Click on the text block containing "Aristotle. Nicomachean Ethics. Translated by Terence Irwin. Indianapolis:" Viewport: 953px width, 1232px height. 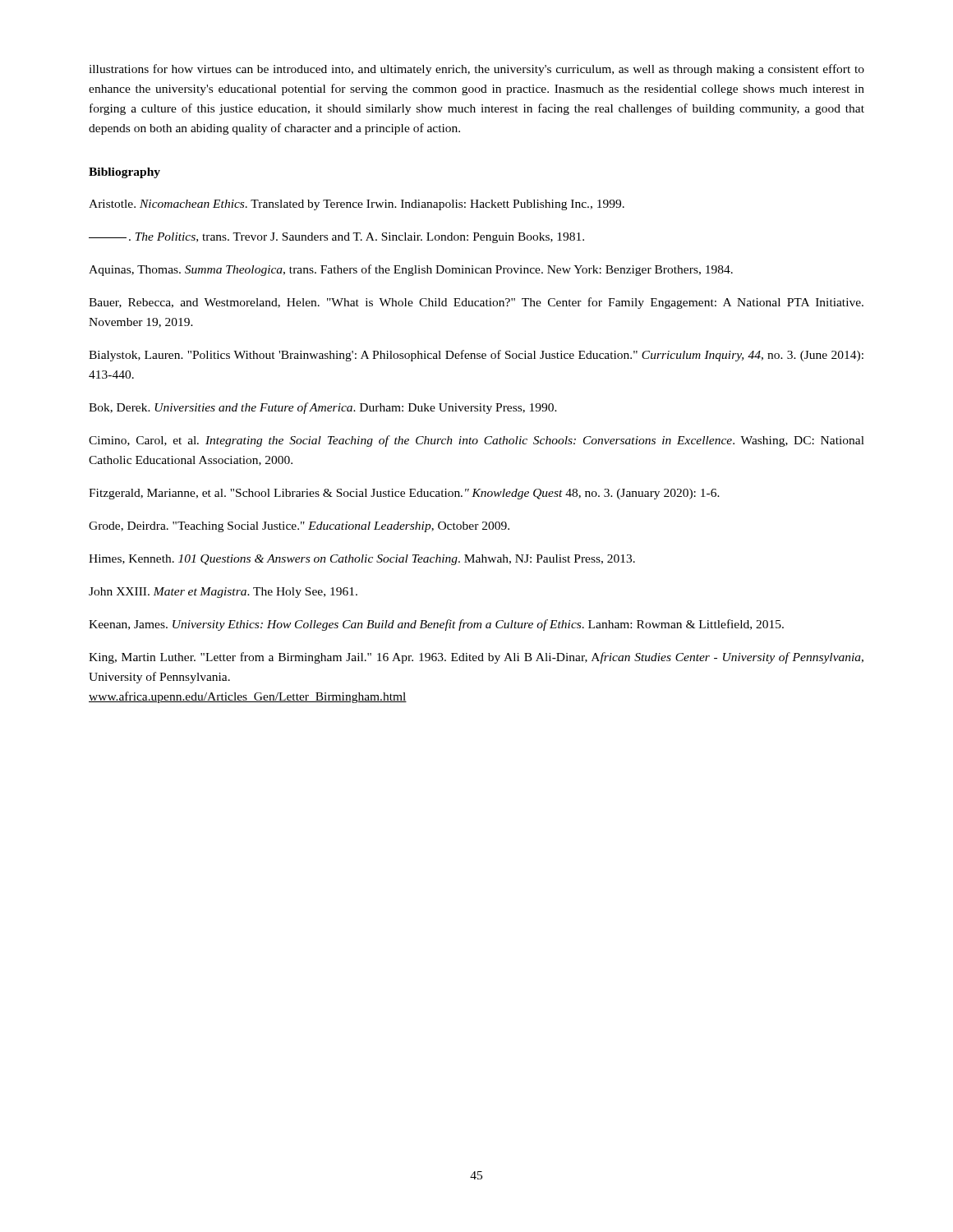pos(476,204)
